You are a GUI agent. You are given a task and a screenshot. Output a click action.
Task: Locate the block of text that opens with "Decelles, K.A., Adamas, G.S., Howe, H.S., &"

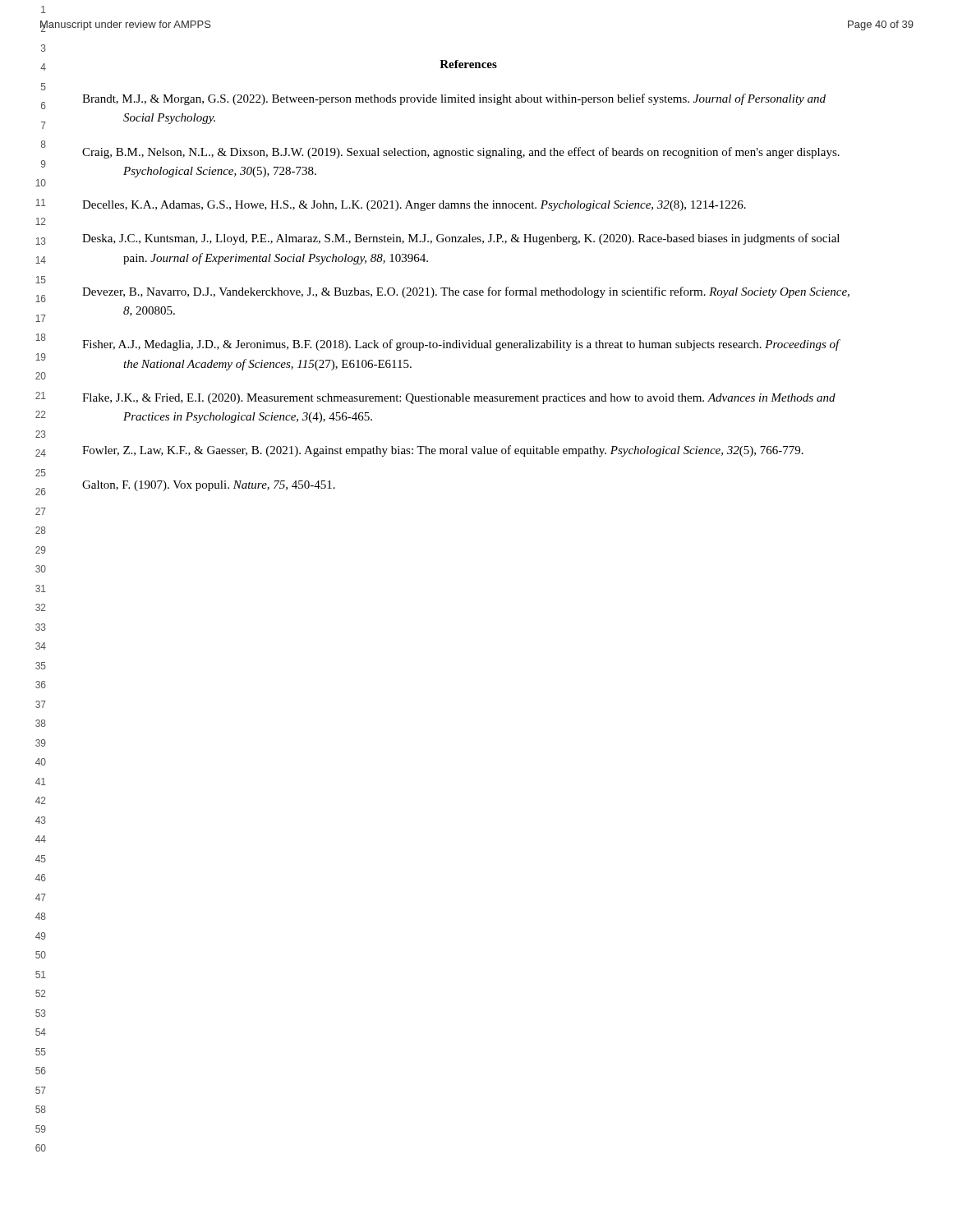click(414, 205)
